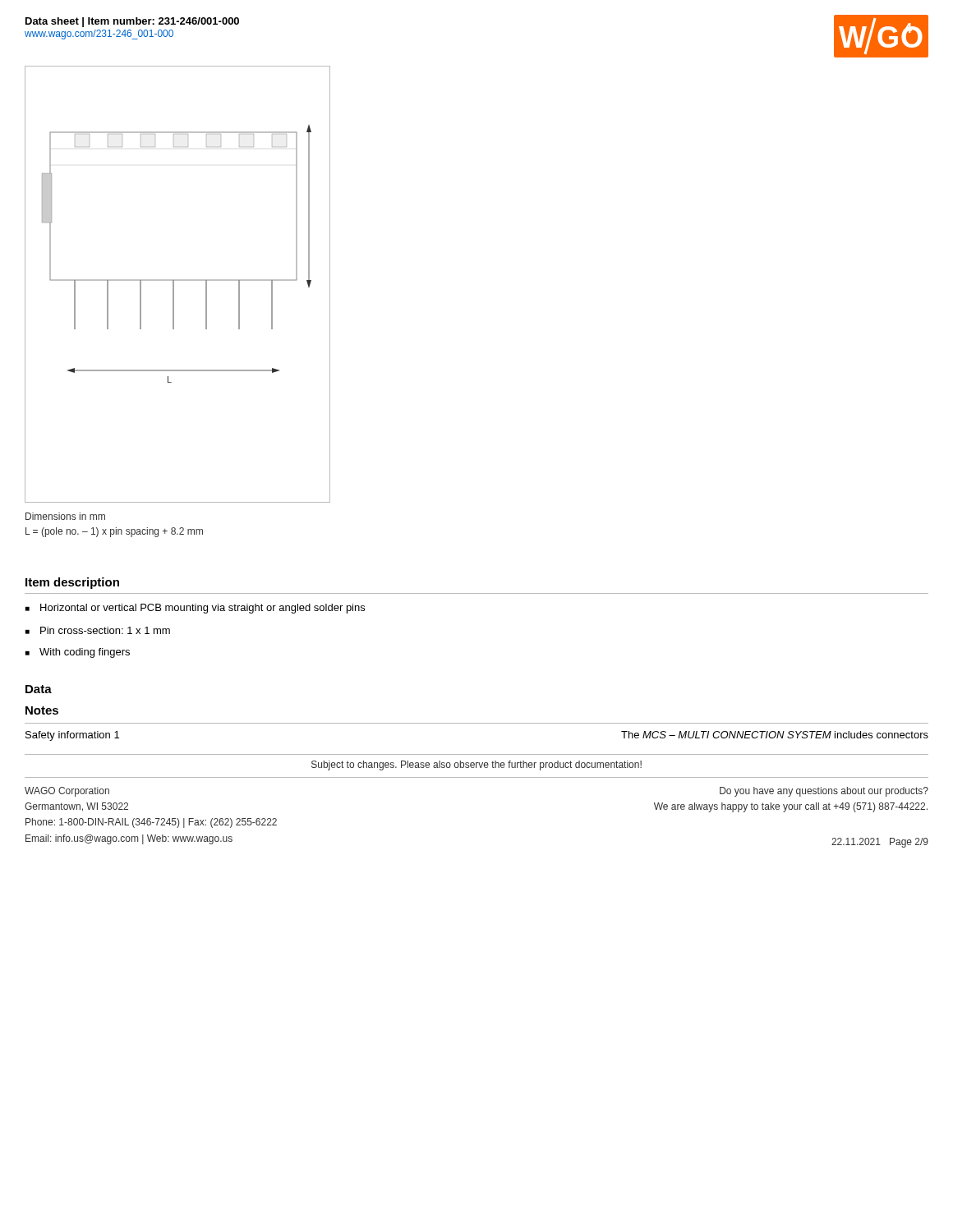Viewport: 953px width, 1232px height.
Task: Find the block on this page that starts "■ Horizontal or vertical PCB mounting"
Action: 195,607
